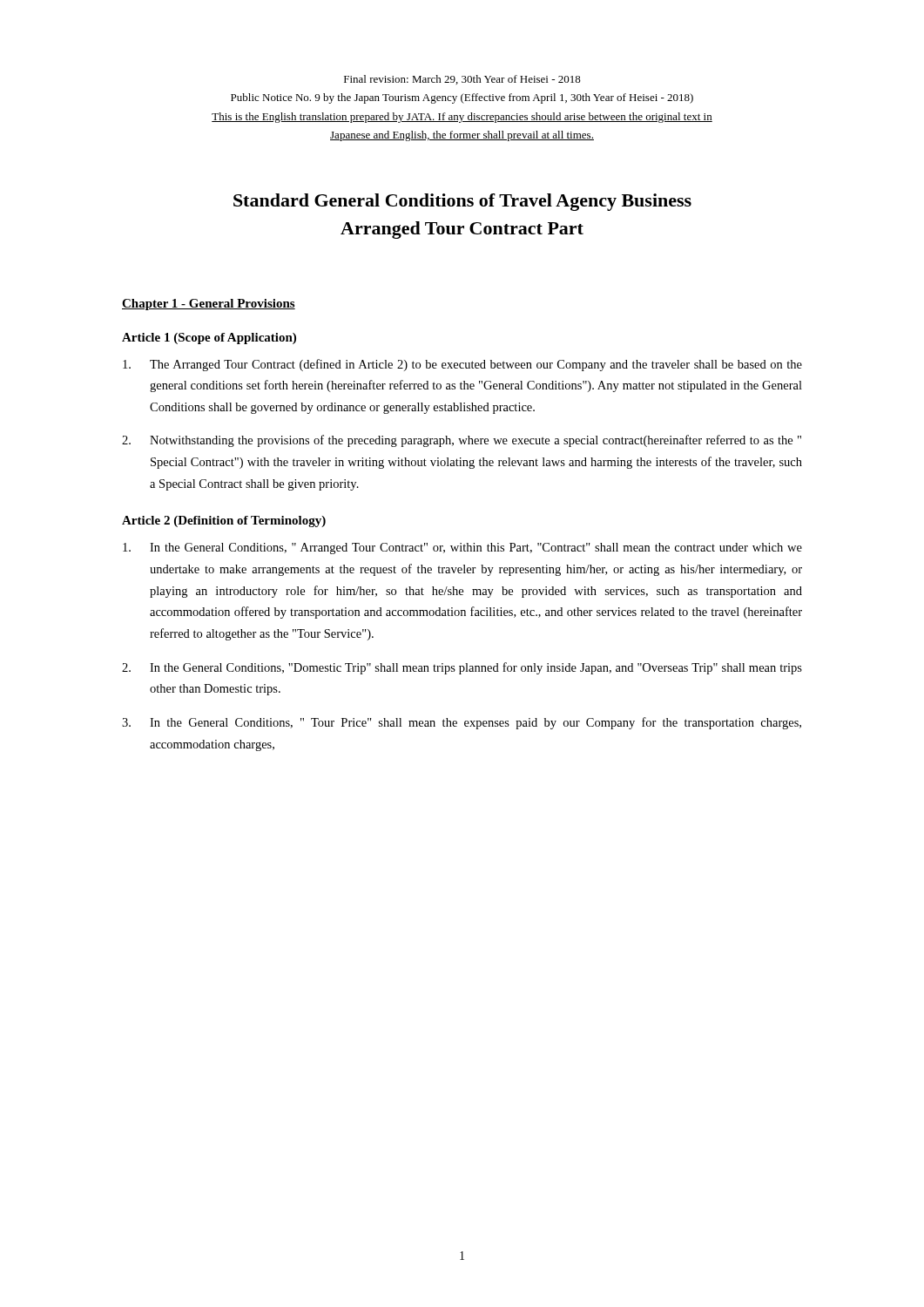Point to the block beginning "2. Notwithstanding the provisions"

coord(462,462)
